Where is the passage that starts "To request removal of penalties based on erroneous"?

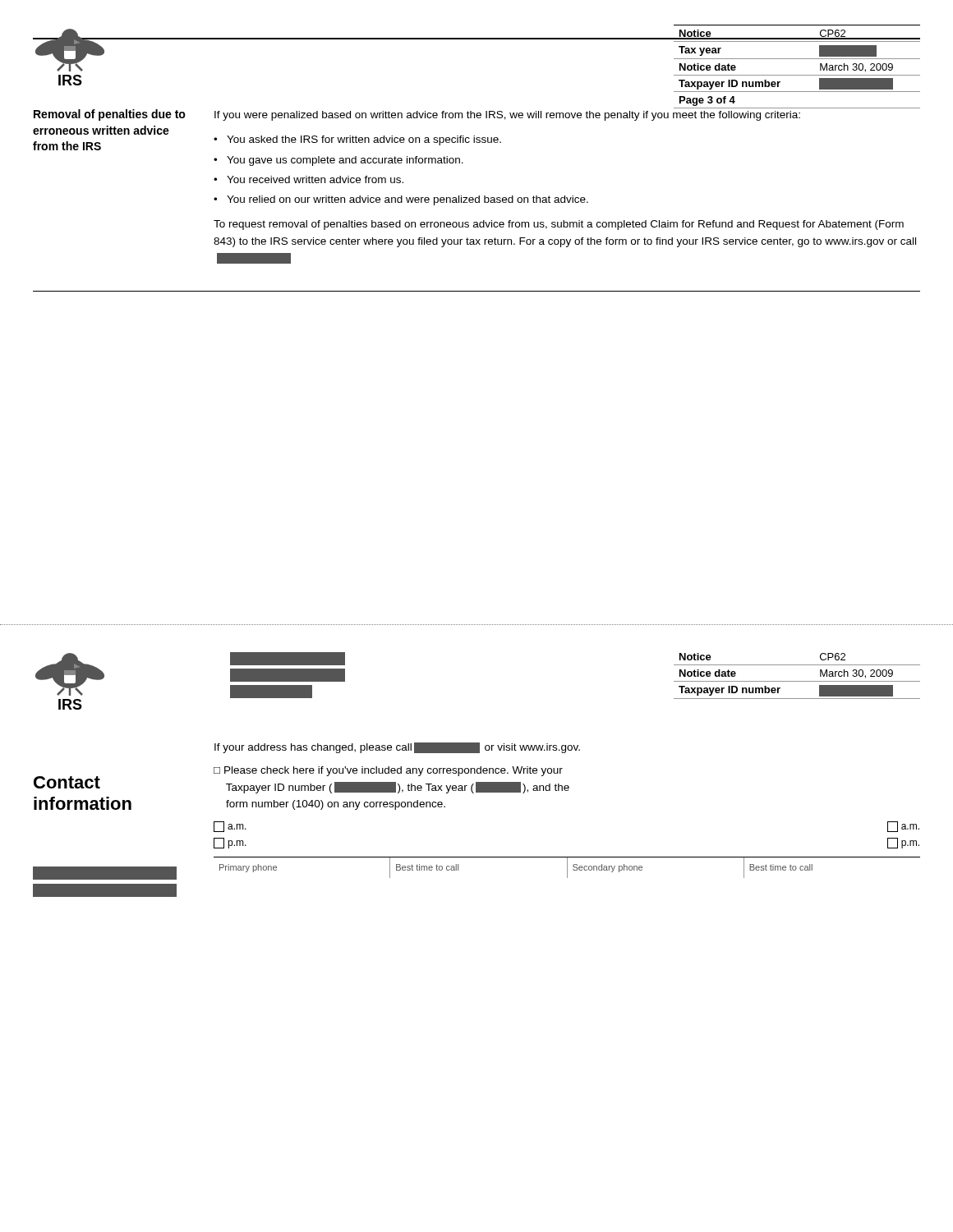pyautogui.click(x=567, y=241)
